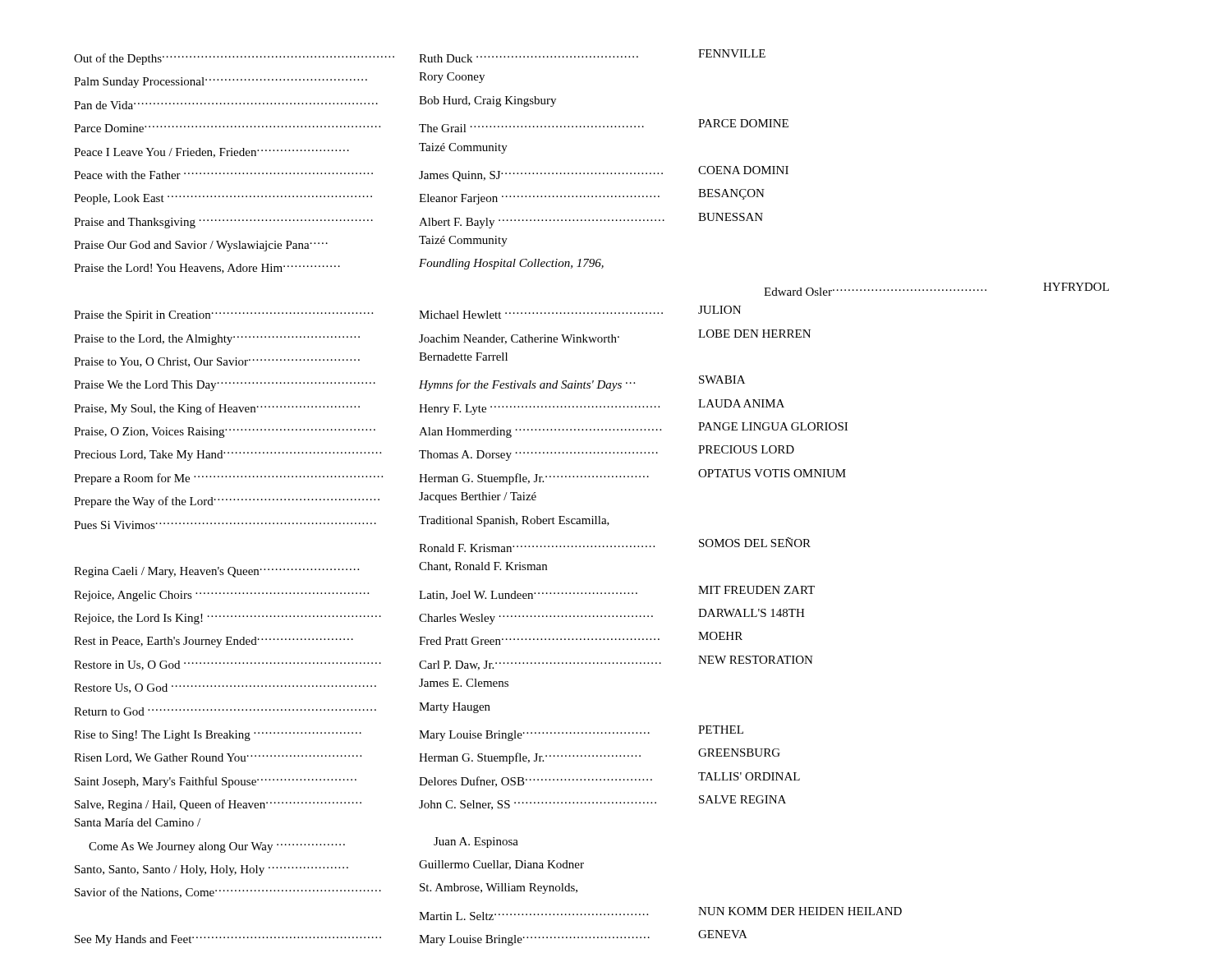Find the list item that says "Martin L. Seltz........................................ NUN KOMM DER HEIDEN HEILAND"
Viewport: 1232px width, 953px height.
[x=497, y=913]
